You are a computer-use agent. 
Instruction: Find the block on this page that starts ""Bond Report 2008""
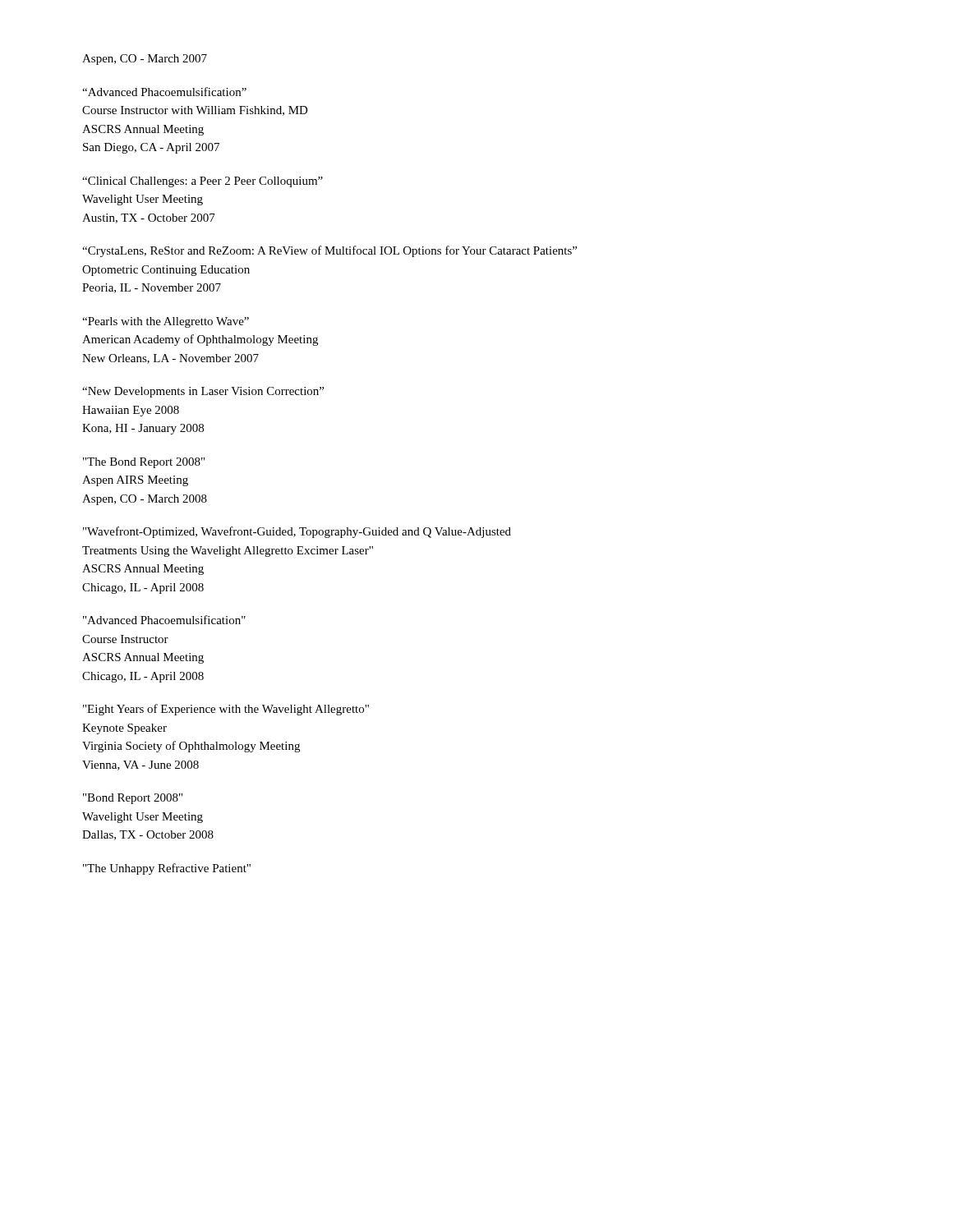[x=148, y=816]
